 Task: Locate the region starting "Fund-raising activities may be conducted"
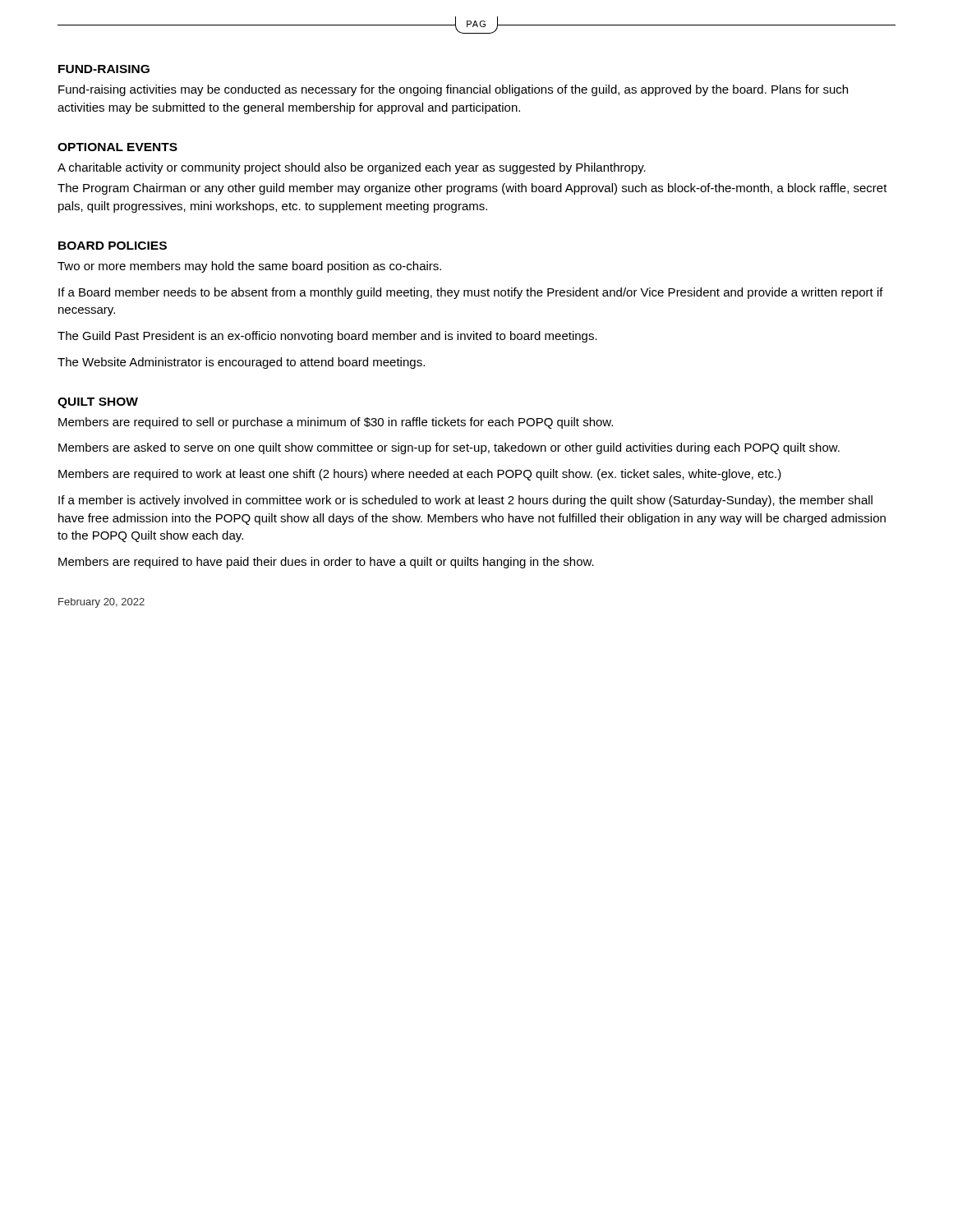coord(453,98)
